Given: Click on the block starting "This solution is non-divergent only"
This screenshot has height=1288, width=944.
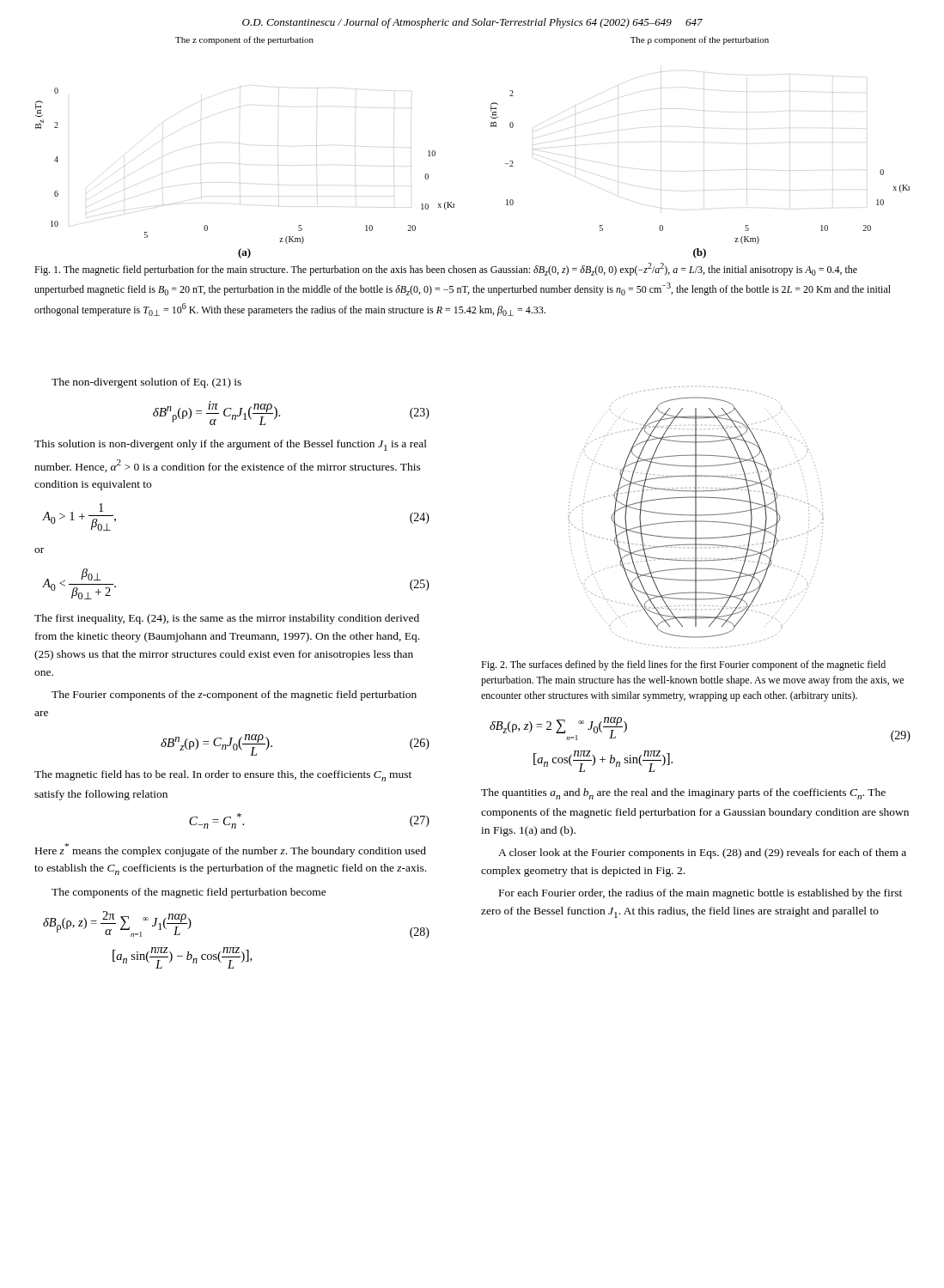Looking at the screenshot, I should (x=231, y=464).
